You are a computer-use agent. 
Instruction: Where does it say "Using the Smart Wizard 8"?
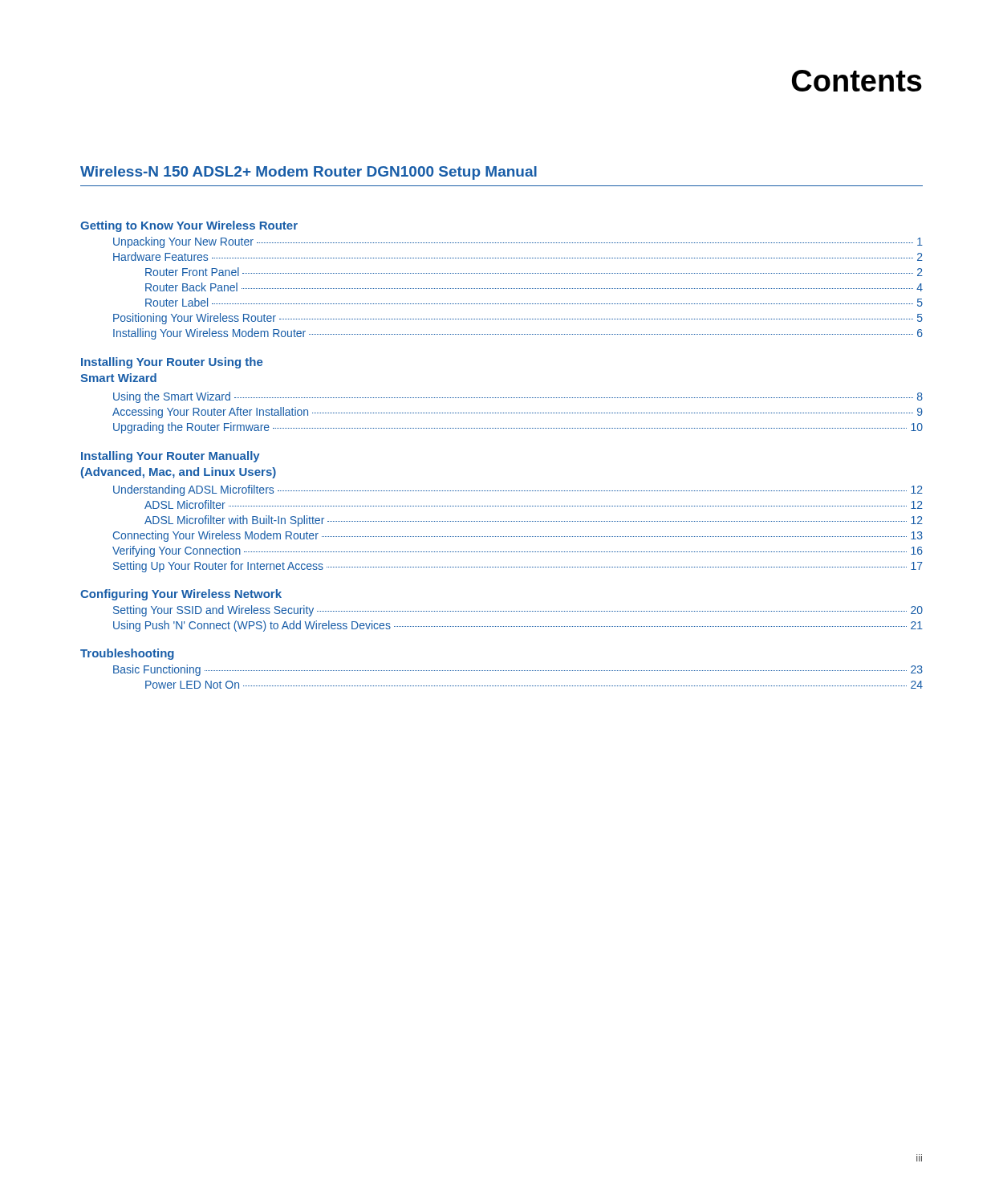518,396
